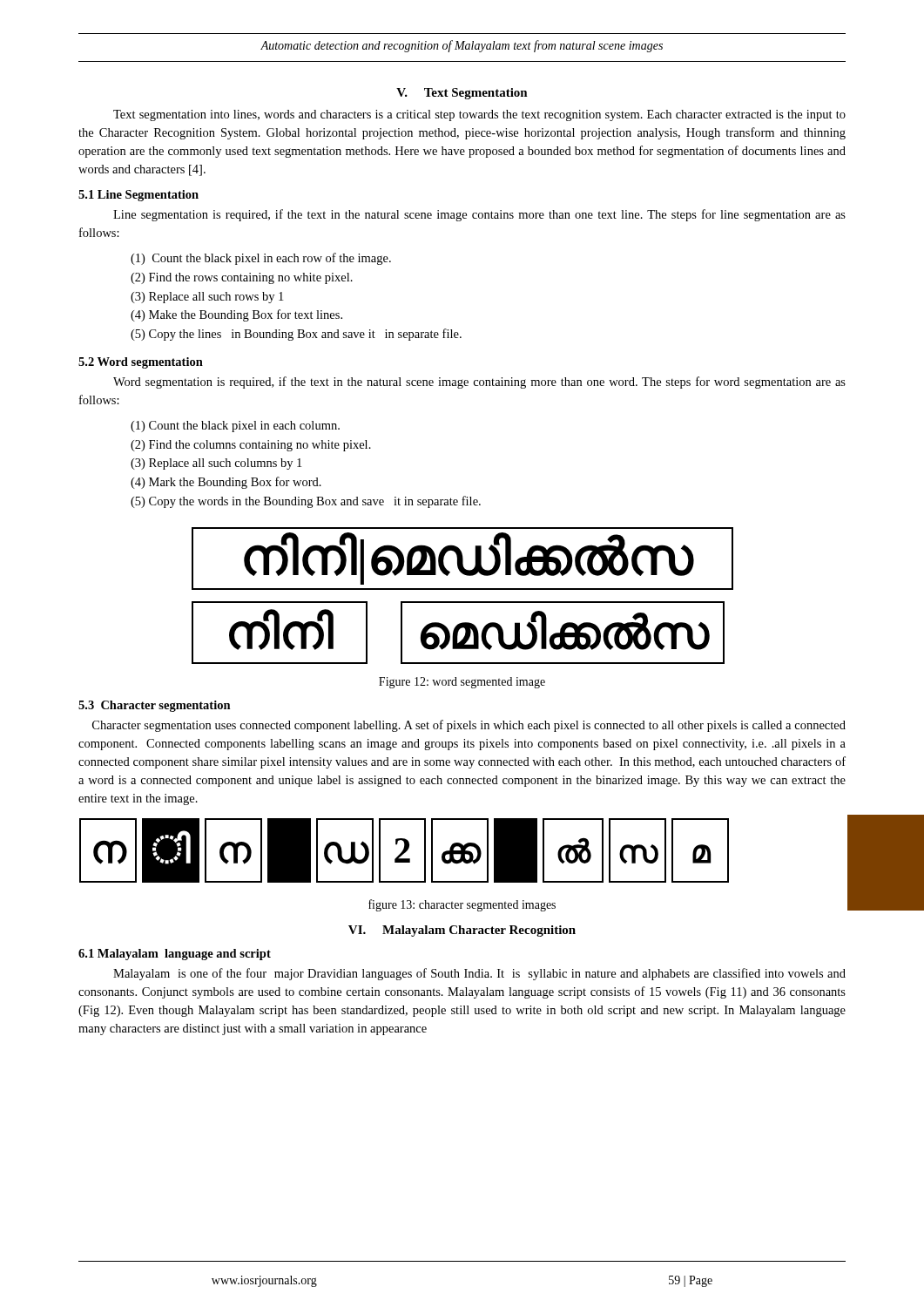Select the passage starting "Figure 12: word segmented image"
Image resolution: width=924 pixels, height=1307 pixels.
coord(462,681)
